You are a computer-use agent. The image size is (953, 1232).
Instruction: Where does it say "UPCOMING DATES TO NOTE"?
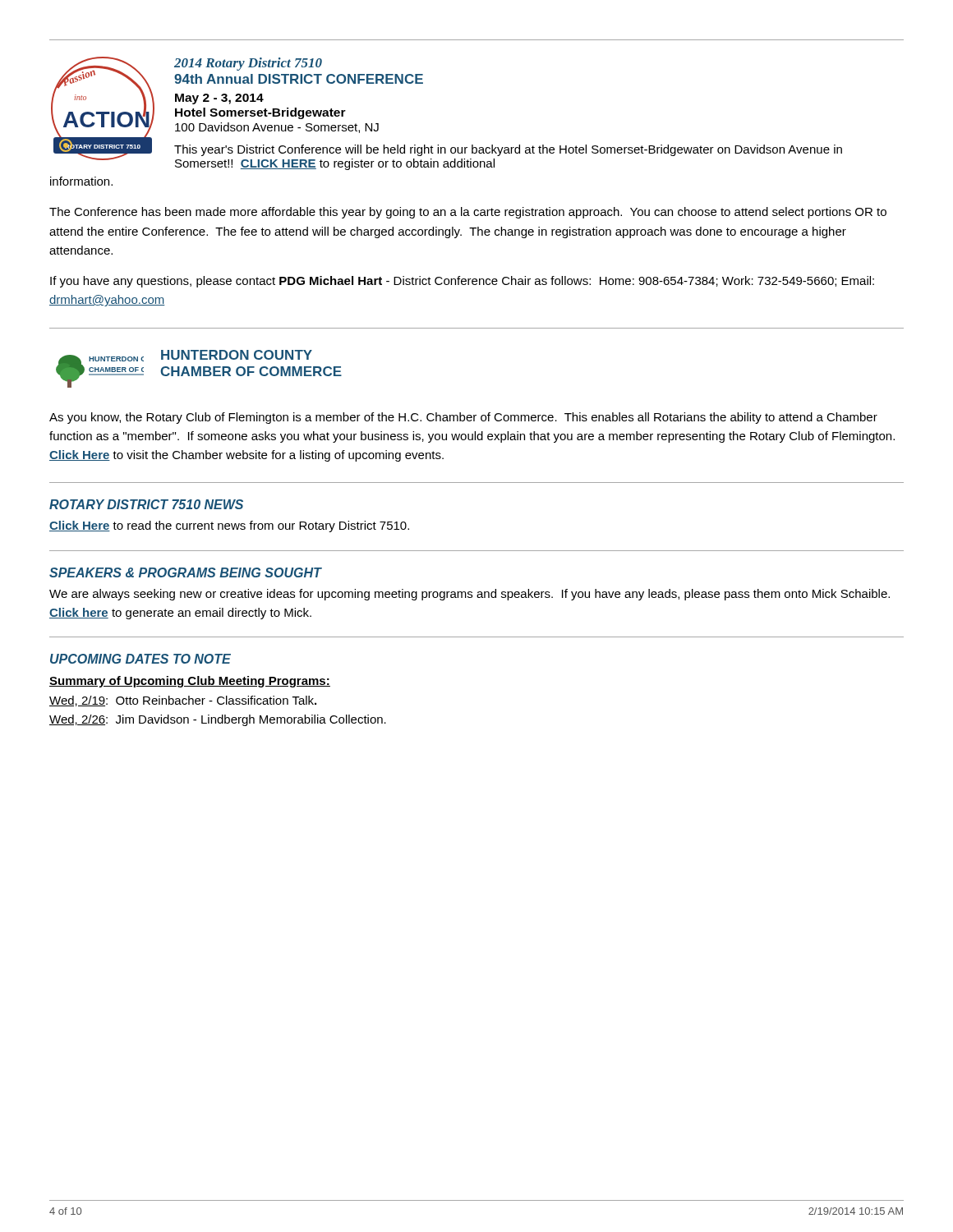140,659
